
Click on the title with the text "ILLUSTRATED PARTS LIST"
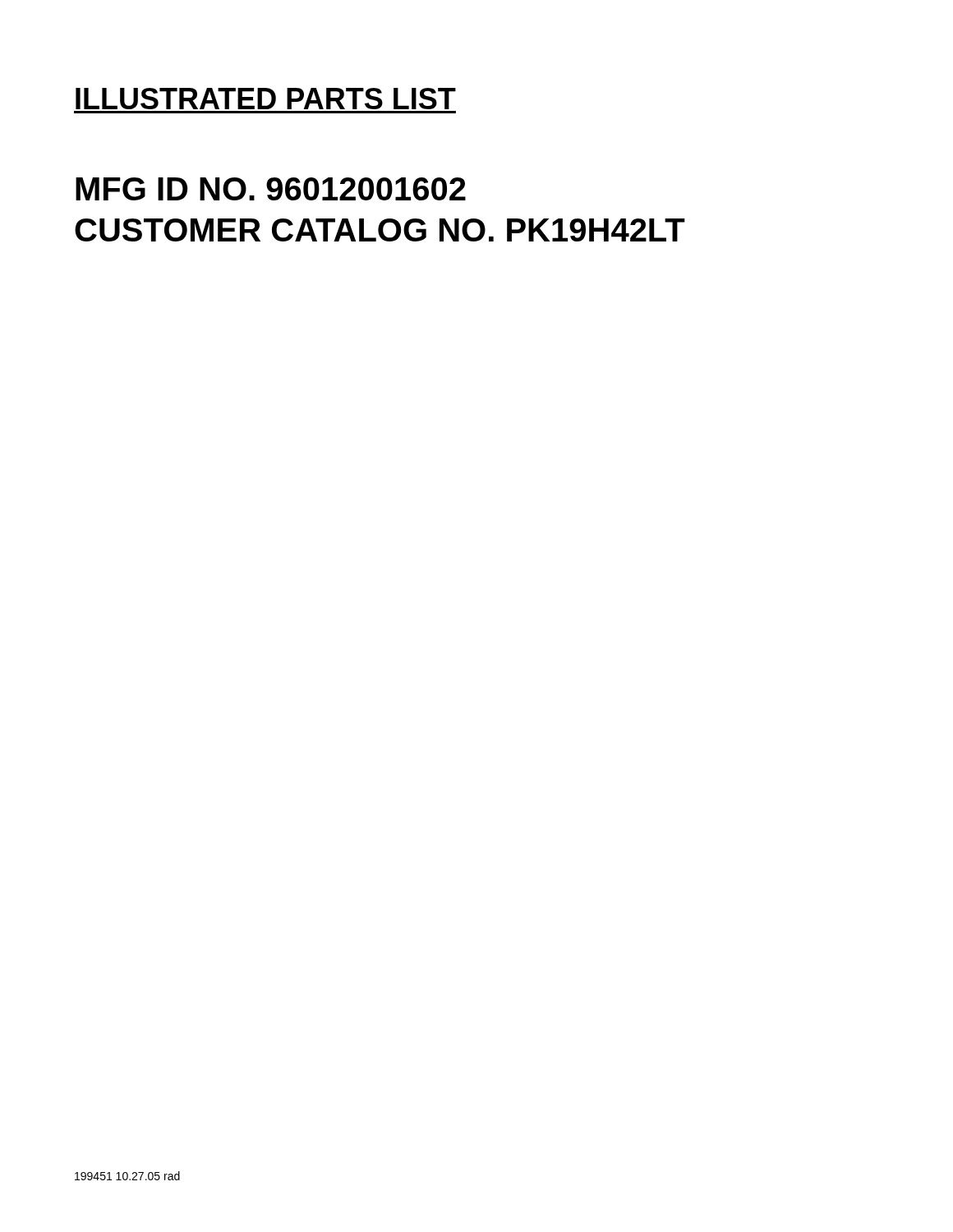point(265,99)
